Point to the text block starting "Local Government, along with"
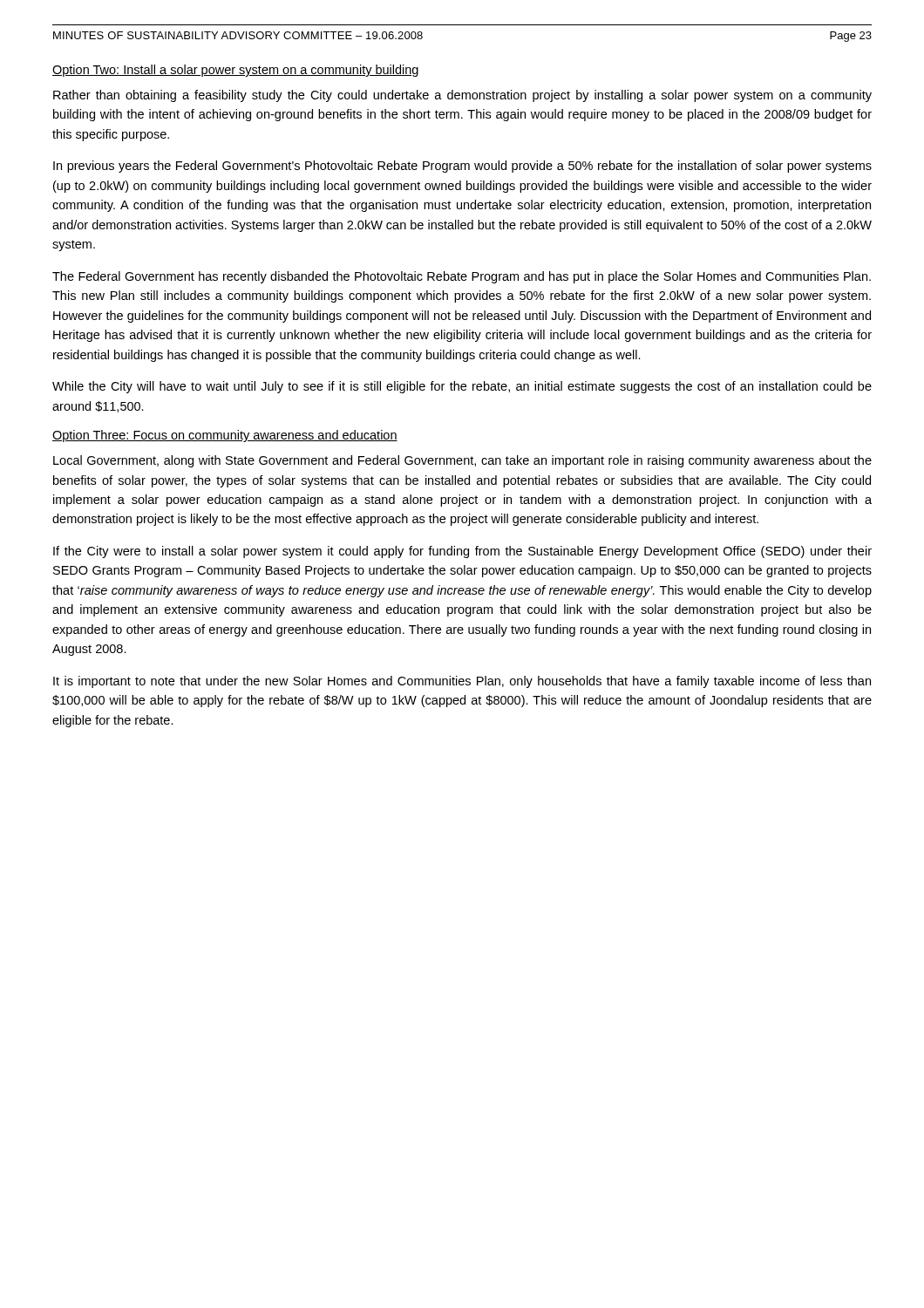924x1308 pixels. (462, 490)
